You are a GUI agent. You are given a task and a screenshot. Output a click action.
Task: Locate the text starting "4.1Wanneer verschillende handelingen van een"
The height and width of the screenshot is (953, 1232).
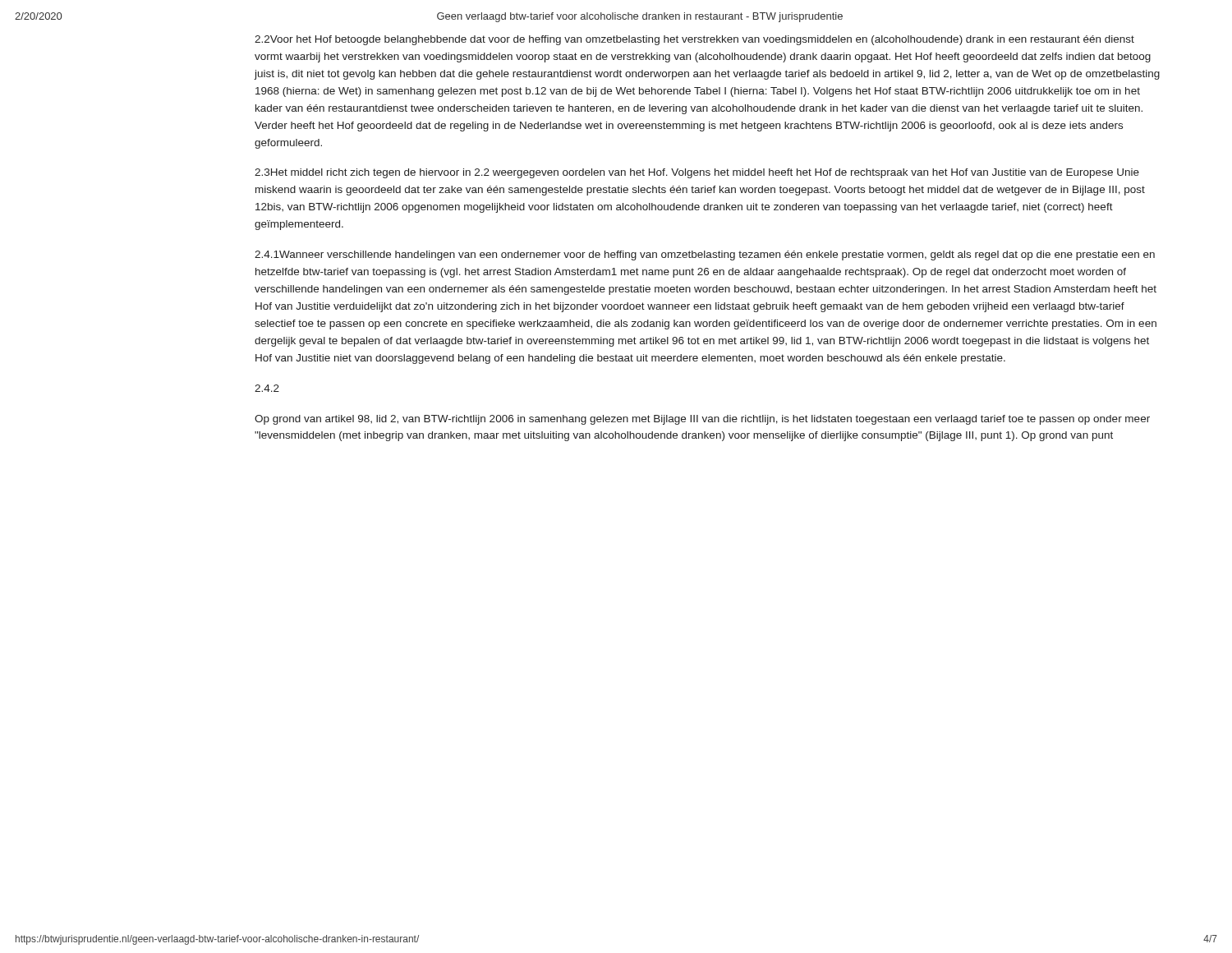(706, 306)
